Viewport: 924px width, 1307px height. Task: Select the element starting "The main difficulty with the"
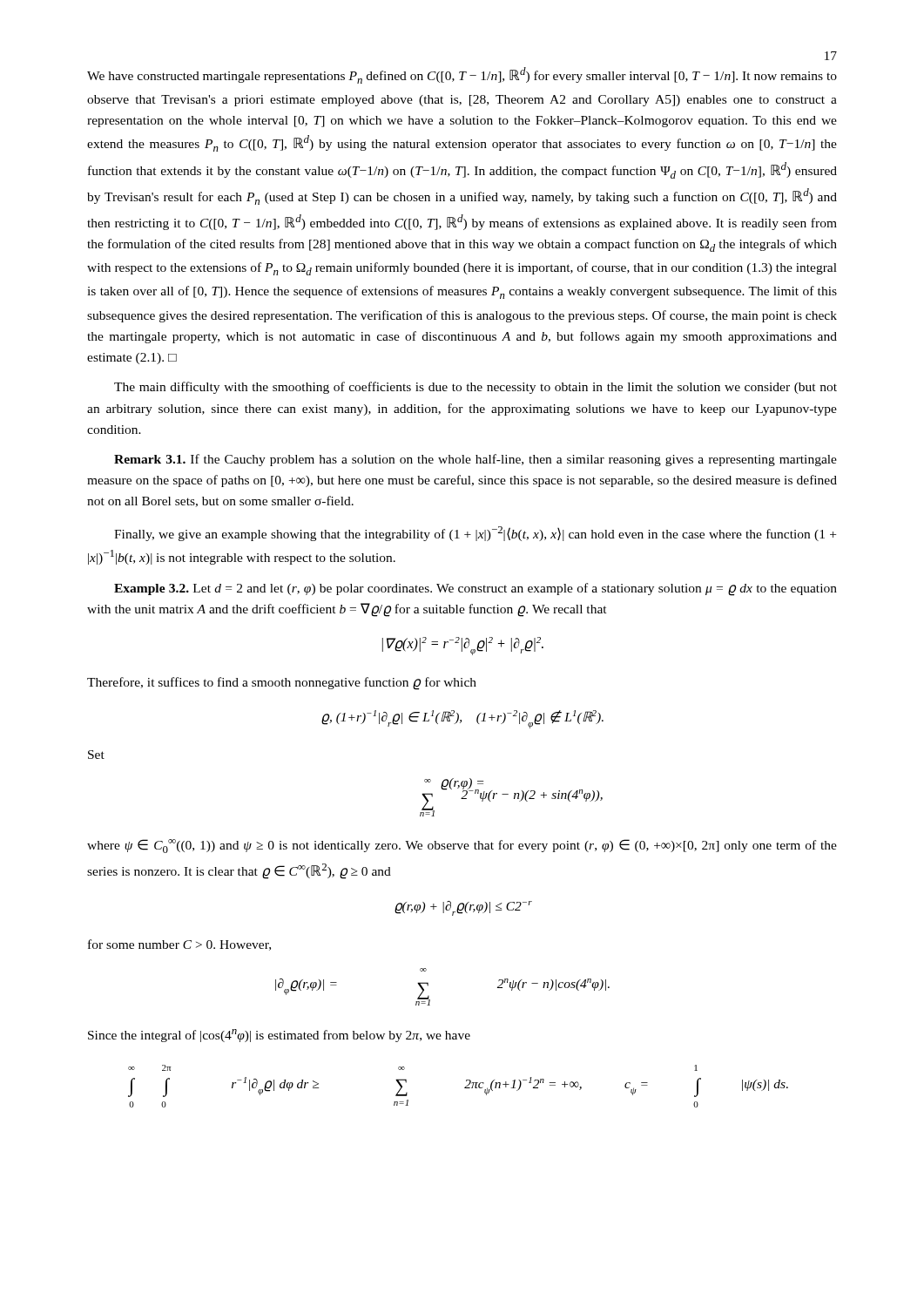coord(462,408)
